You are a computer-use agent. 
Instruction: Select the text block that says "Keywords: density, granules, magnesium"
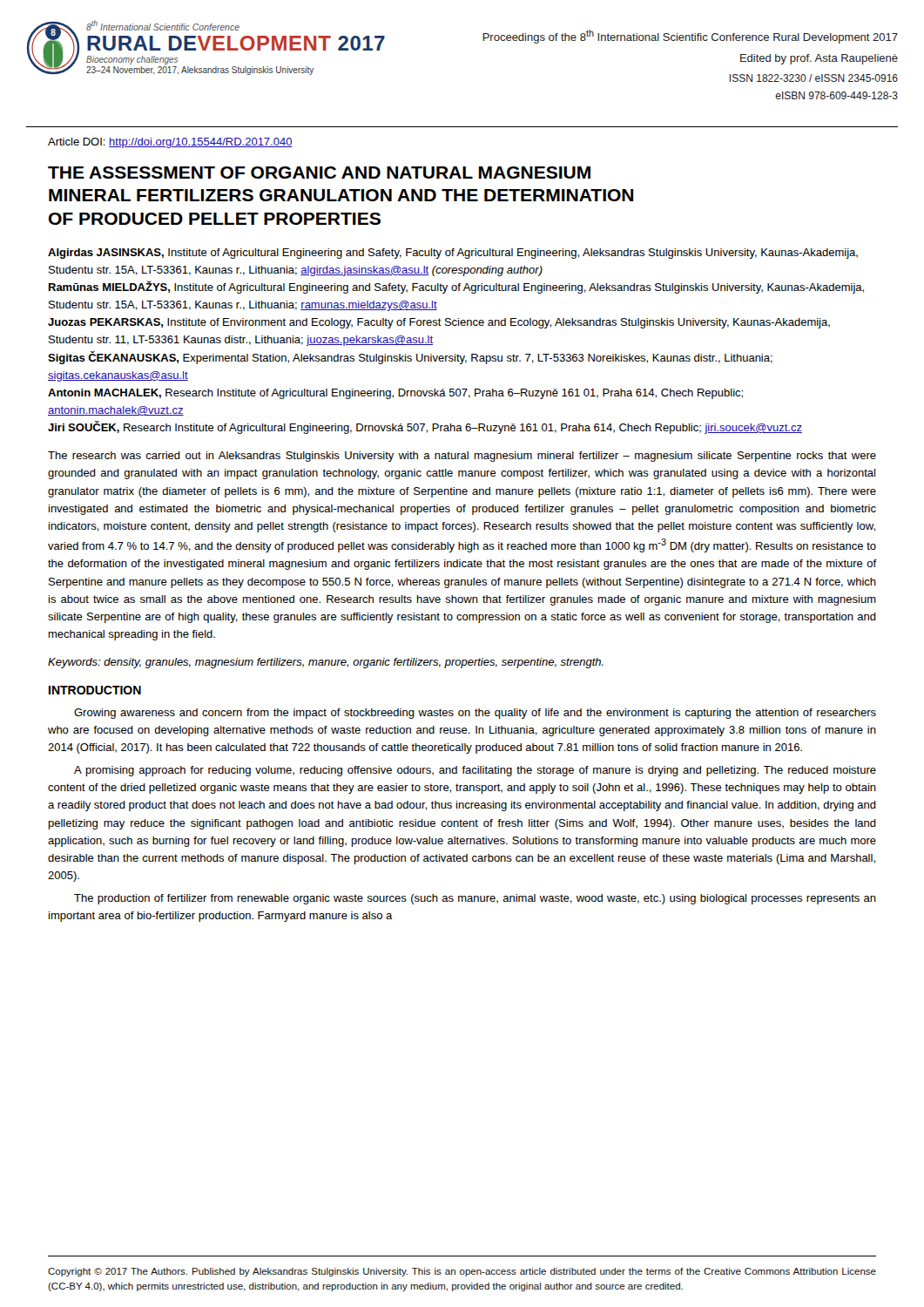click(326, 662)
